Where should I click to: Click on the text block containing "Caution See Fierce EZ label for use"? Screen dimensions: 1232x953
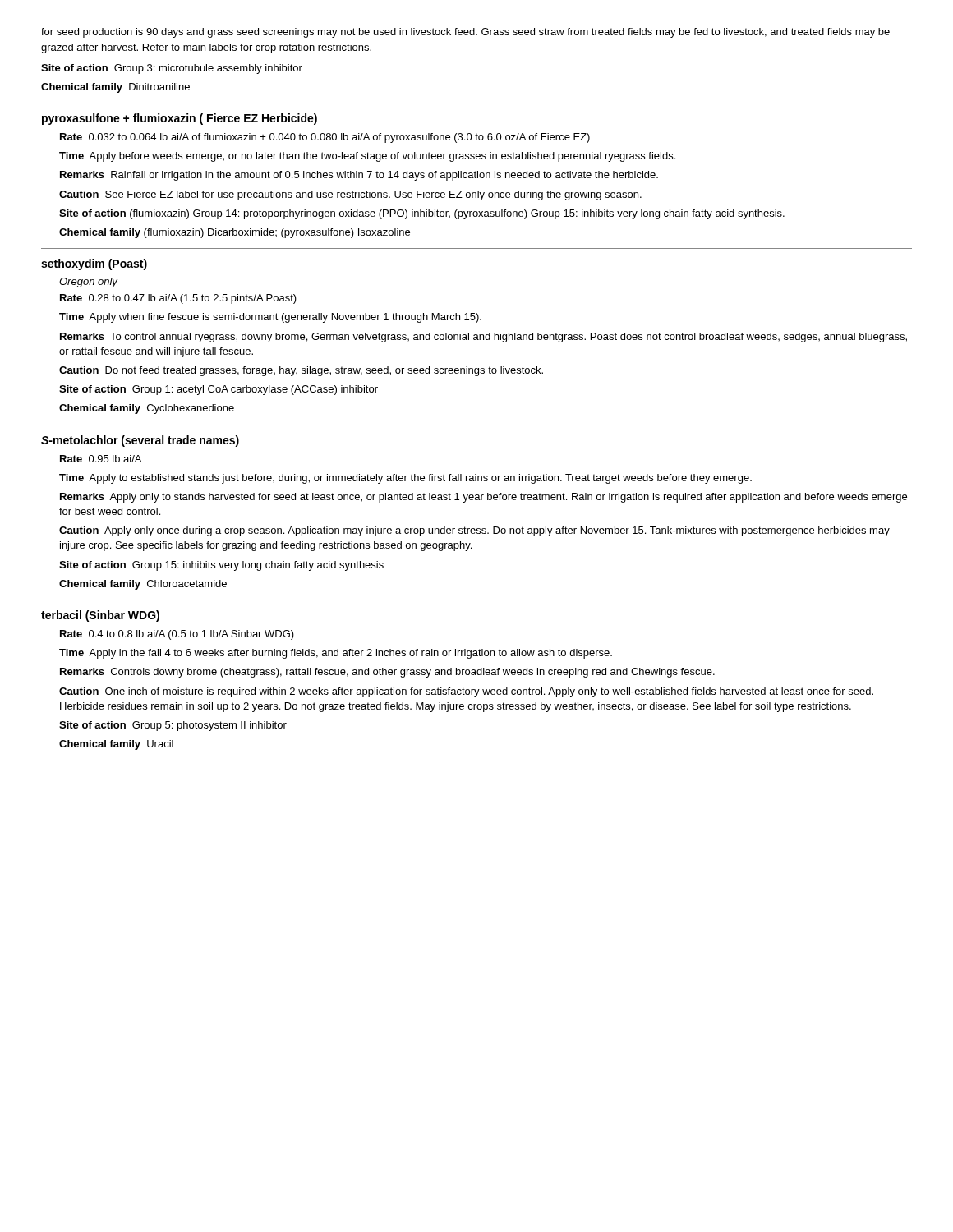[x=351, y=194]
